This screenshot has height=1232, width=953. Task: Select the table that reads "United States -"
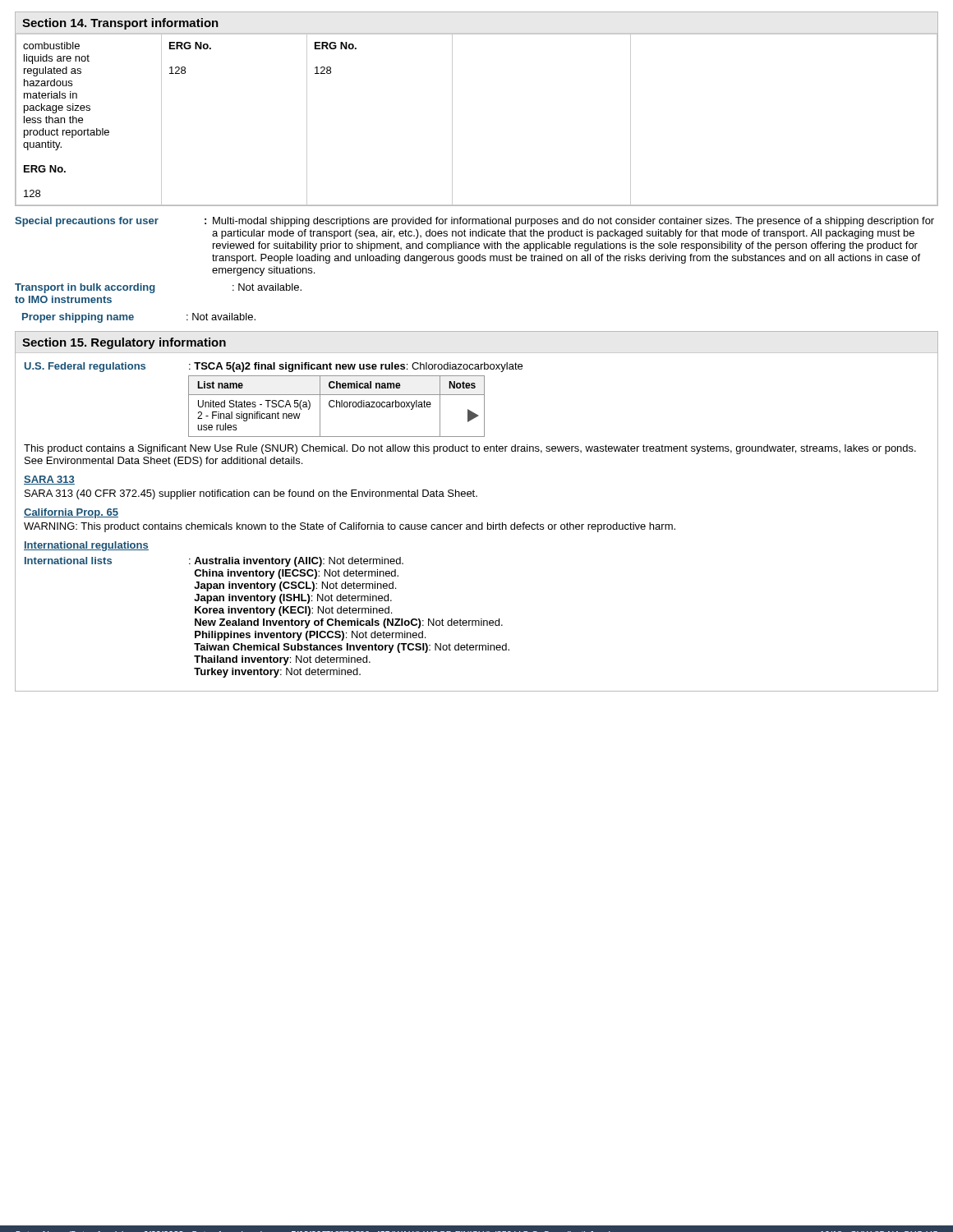tap(559, 406)
